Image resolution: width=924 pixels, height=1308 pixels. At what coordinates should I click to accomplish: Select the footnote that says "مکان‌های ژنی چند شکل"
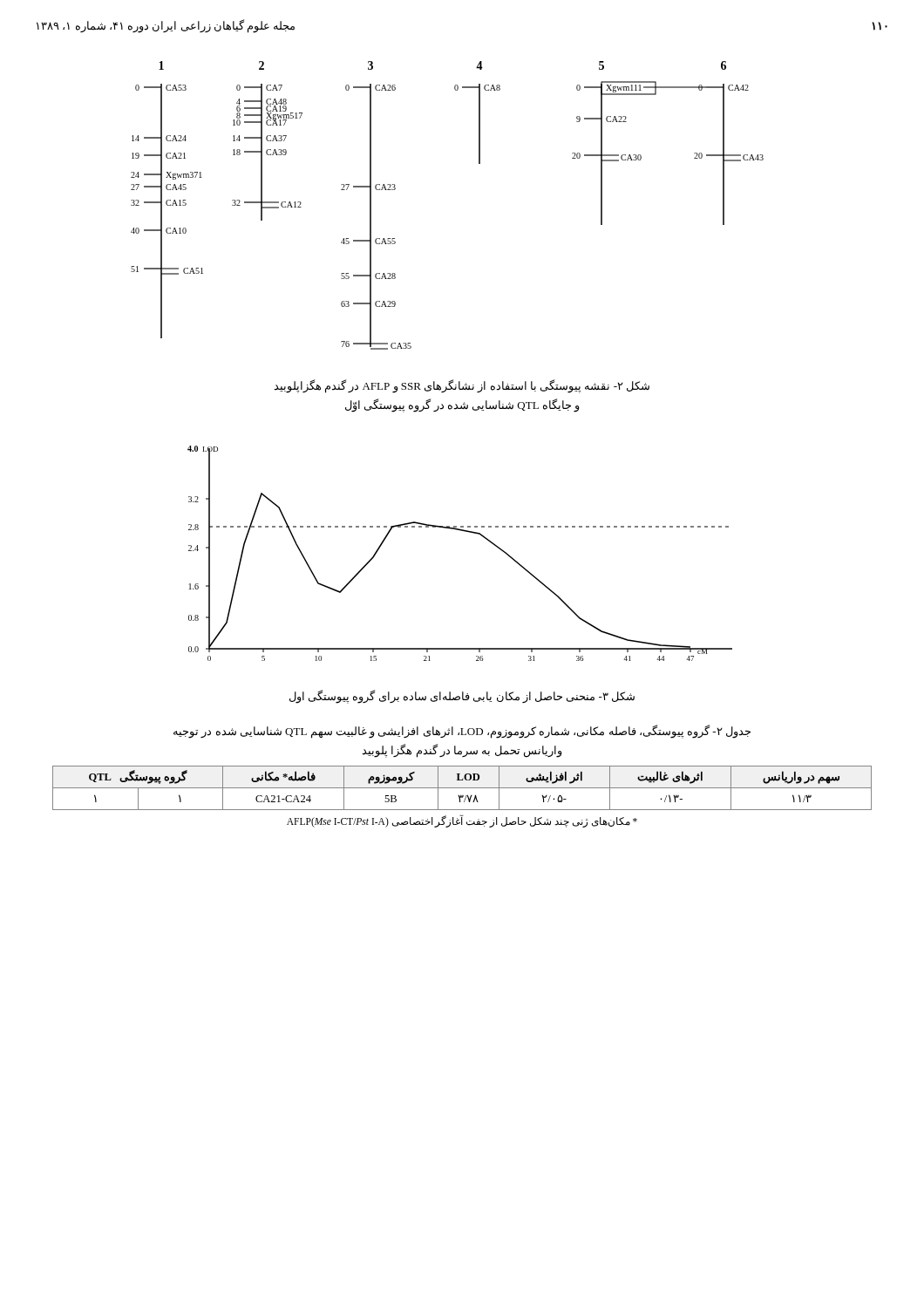(462, 822)
